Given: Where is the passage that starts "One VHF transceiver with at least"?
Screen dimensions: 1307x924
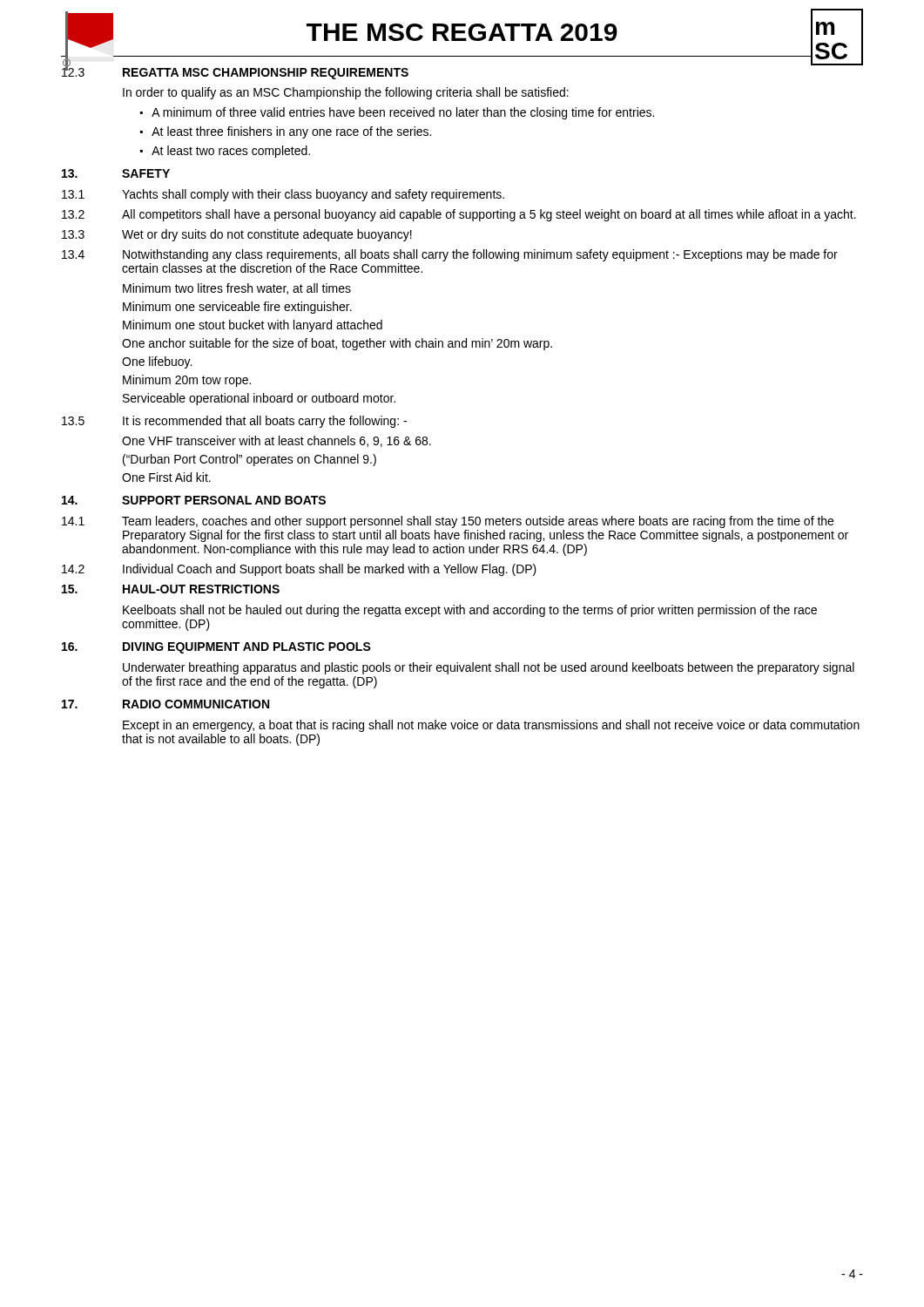Looking at the screenshot, I should 277,441.
